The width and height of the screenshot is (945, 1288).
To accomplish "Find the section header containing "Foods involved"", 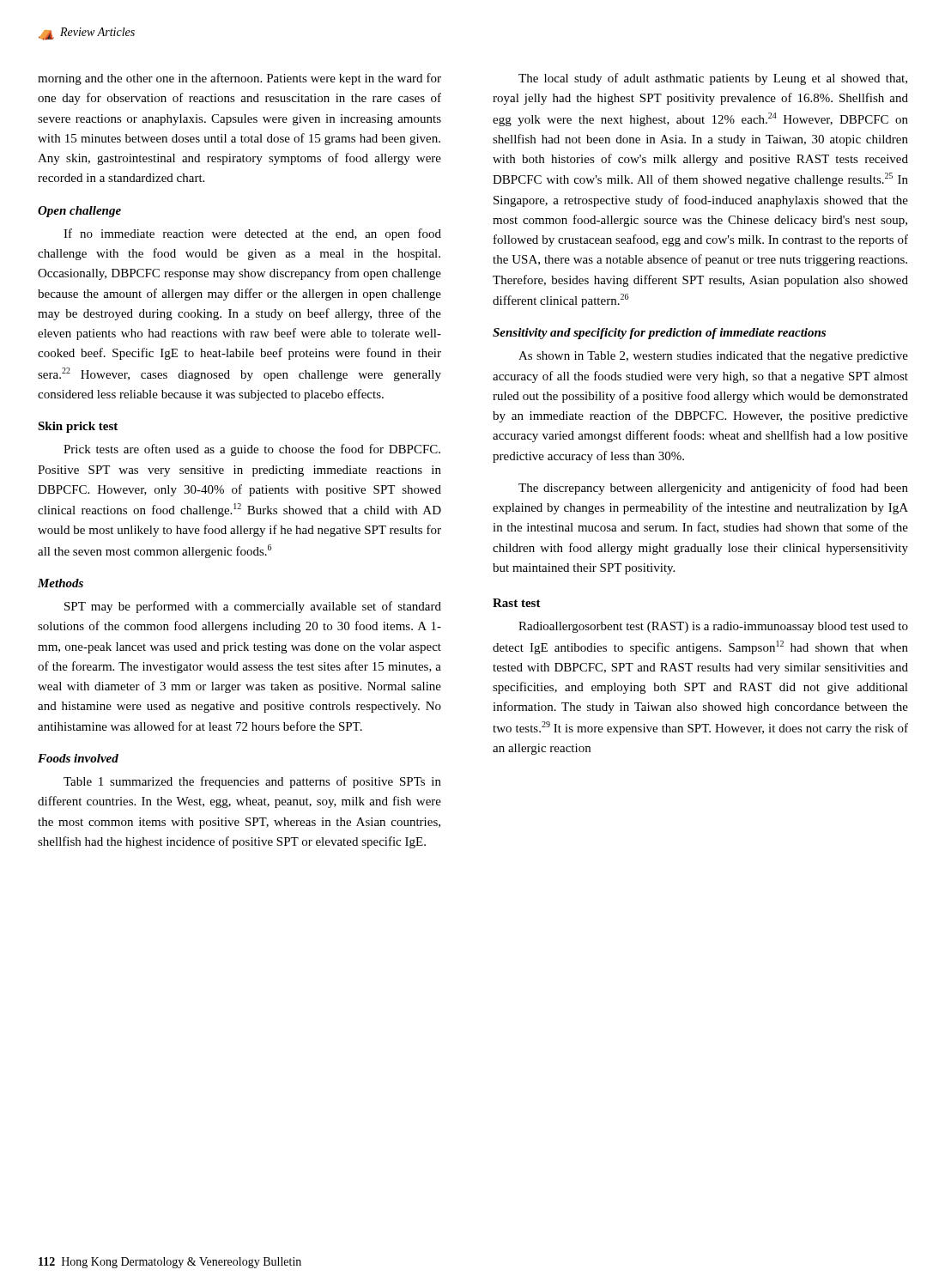I will (78, 758).
